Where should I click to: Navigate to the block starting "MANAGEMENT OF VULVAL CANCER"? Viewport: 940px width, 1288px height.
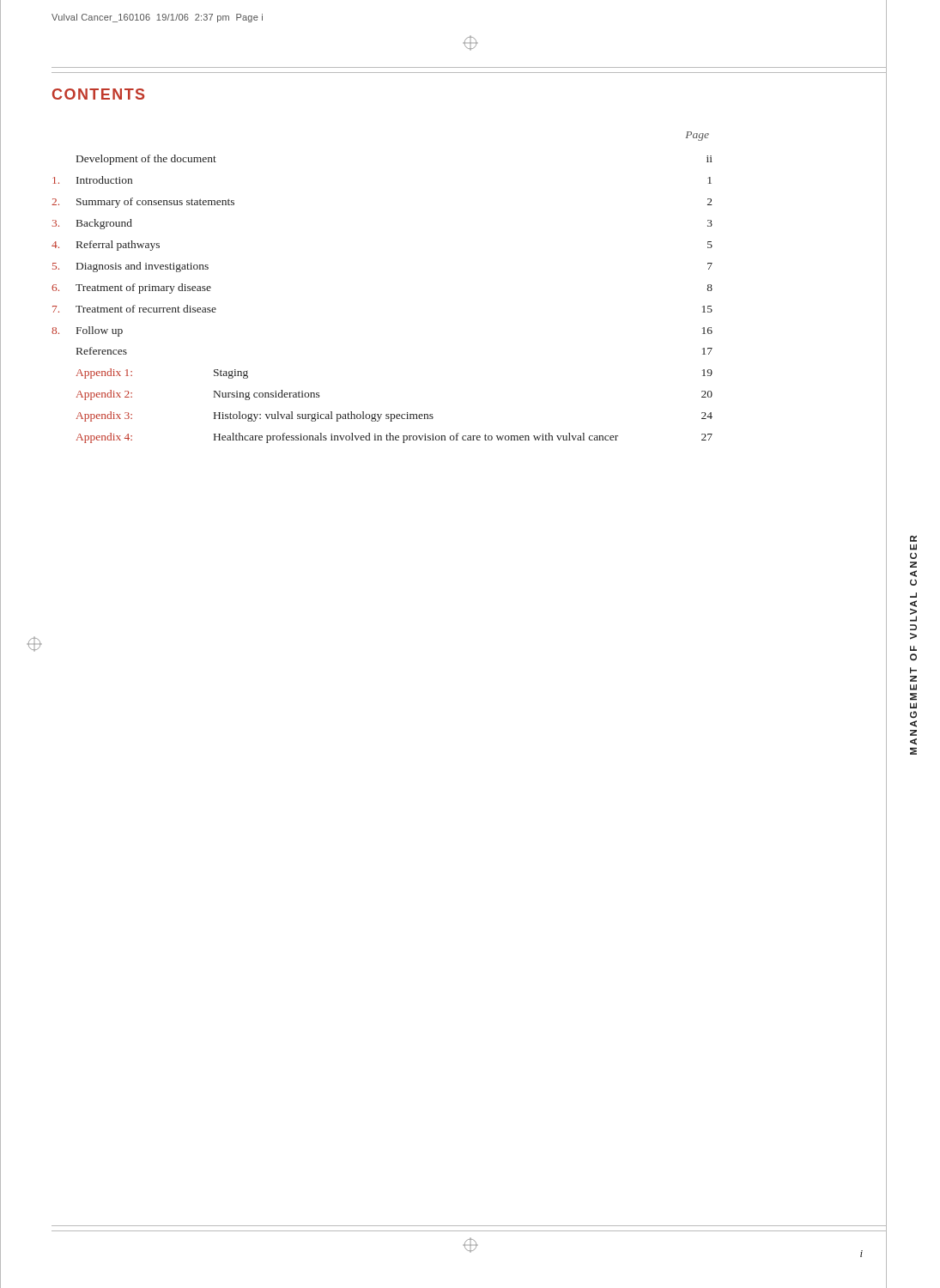(913, 644)
